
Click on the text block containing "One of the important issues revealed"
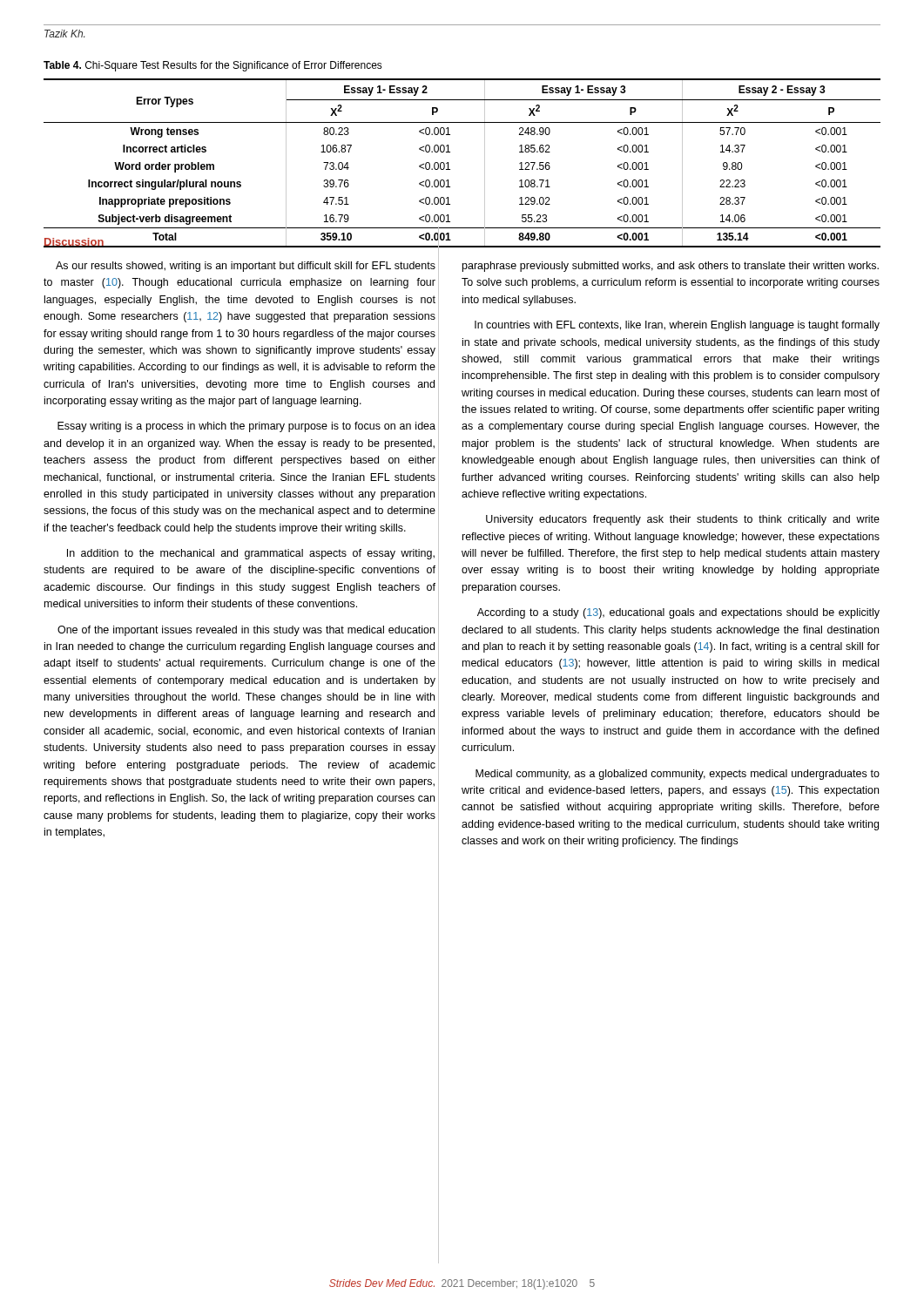click(240, 731)
